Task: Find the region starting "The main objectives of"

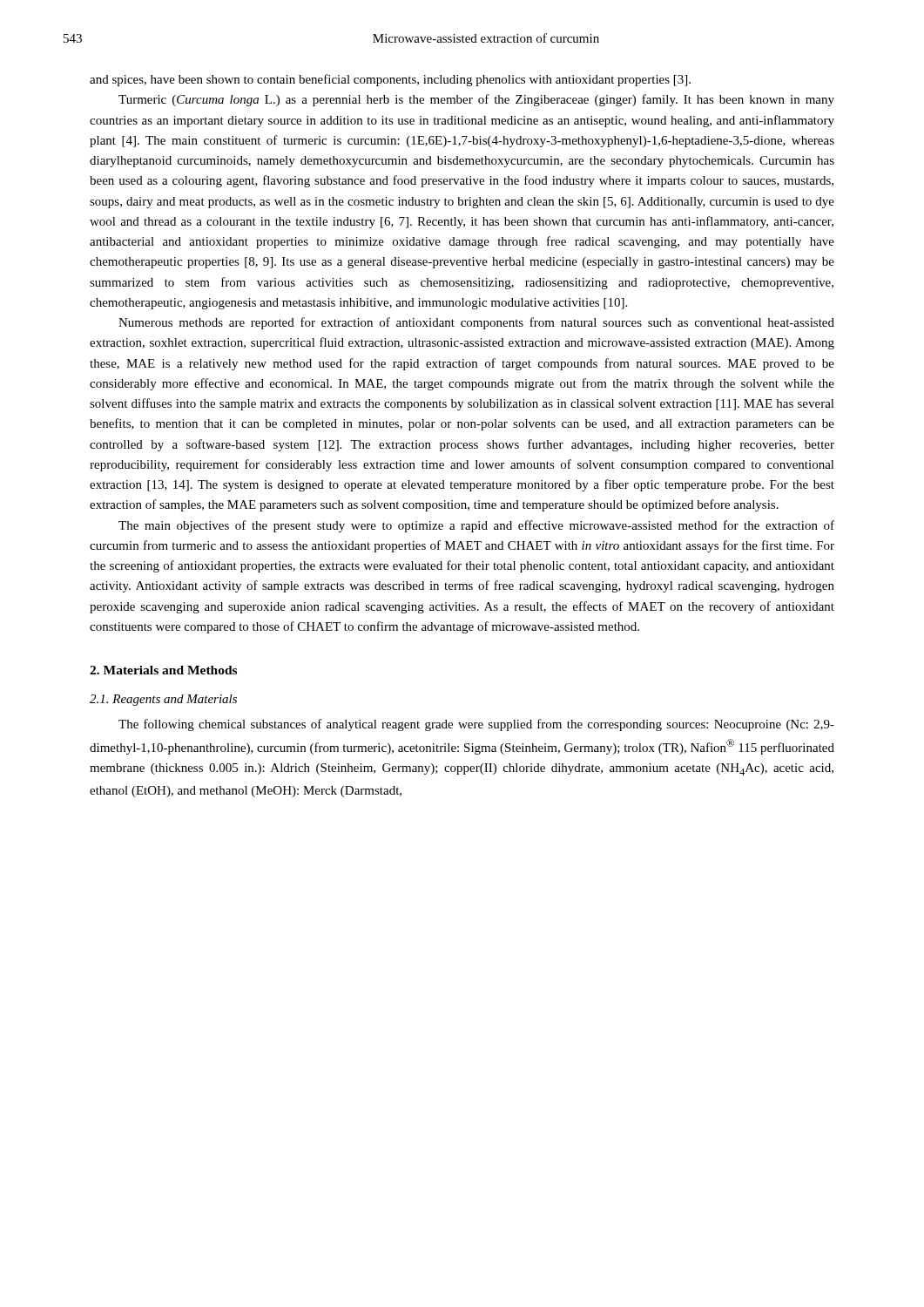Action: pos(462,576)
